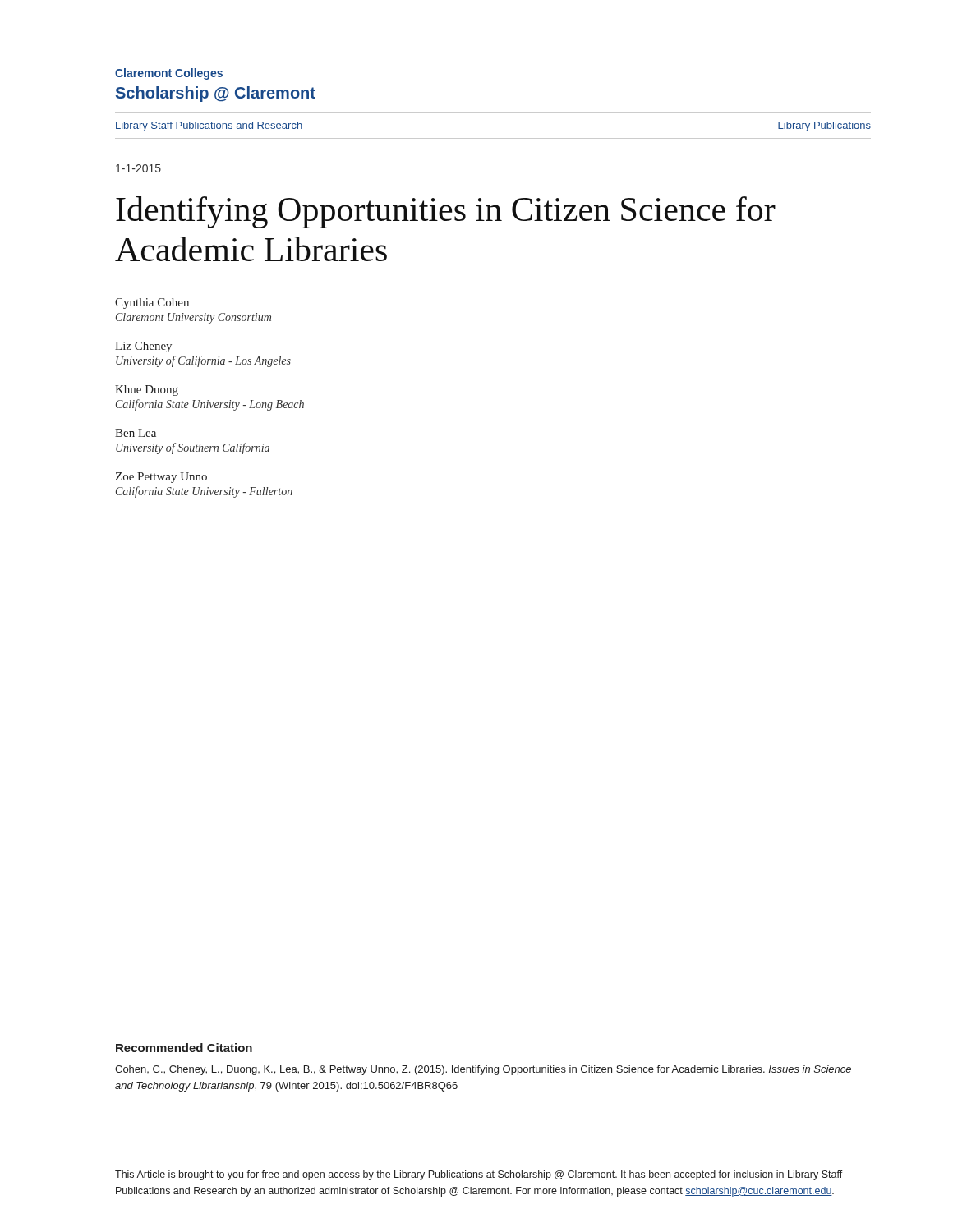This screenshot has height=1232, width=953.
Task: Select the text starting "Ben Lea University of Southern California"
Action: point(136,433)
